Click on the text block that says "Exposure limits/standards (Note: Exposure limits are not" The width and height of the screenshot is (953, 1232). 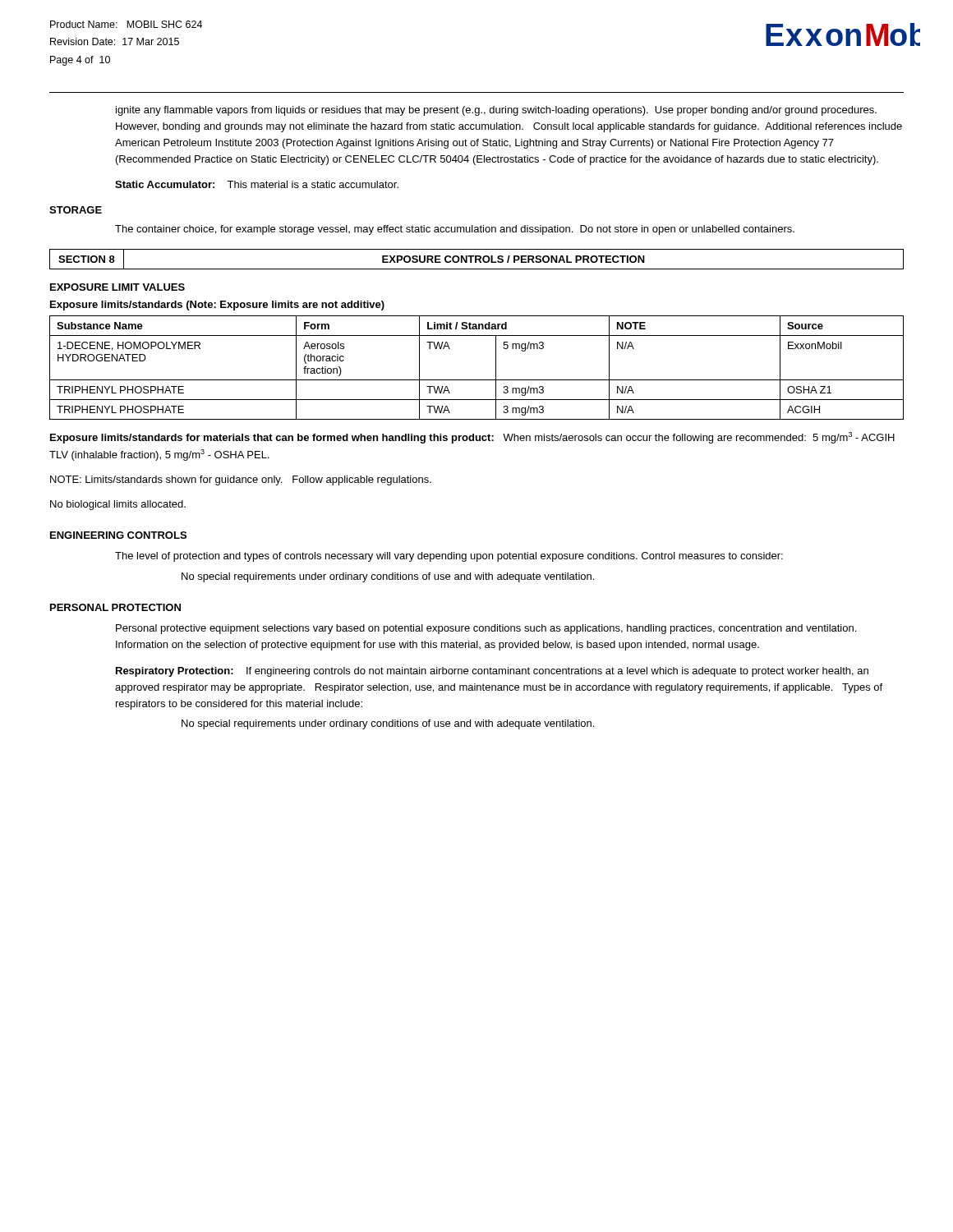click(x=217, y=304)
